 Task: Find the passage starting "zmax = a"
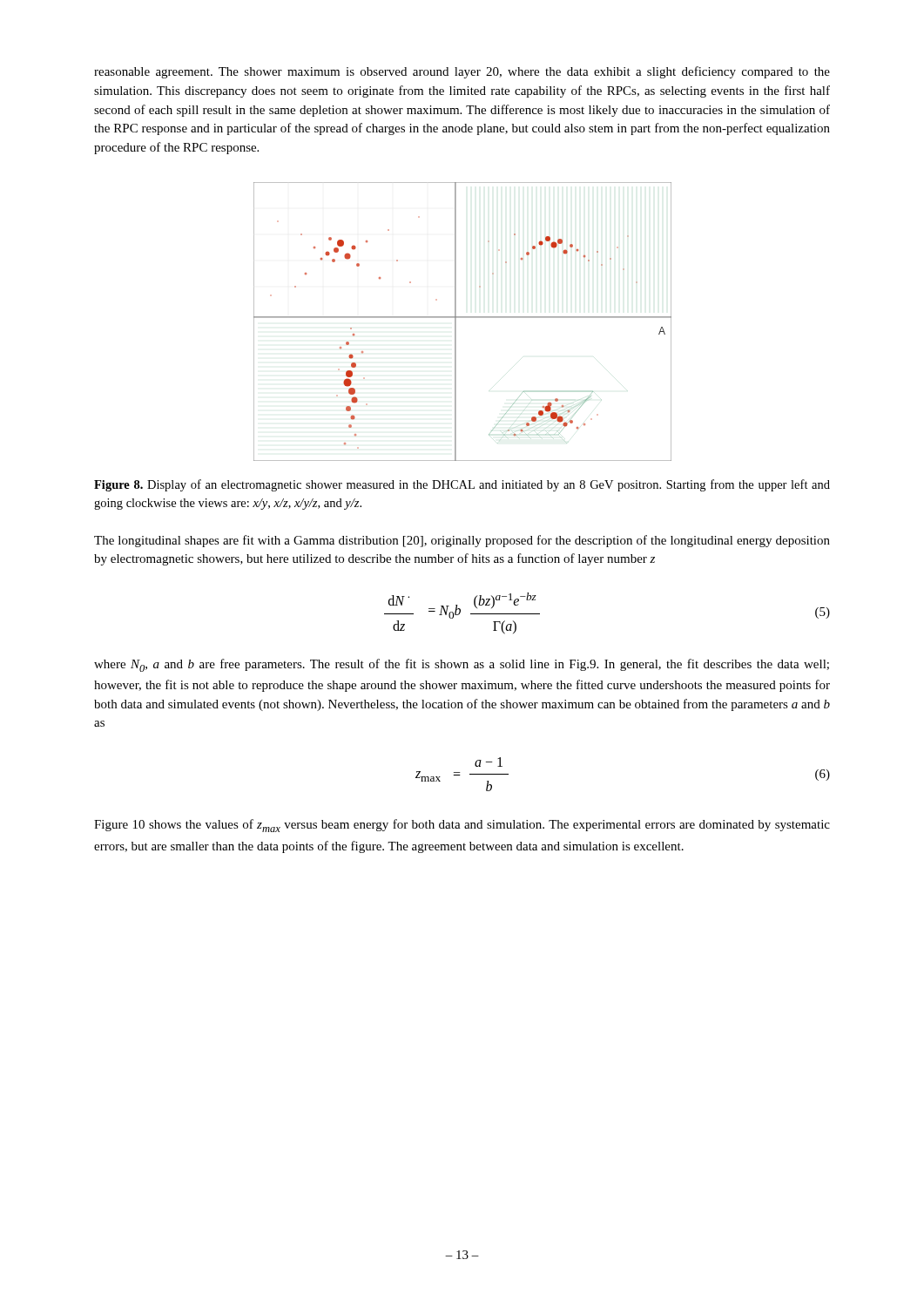point(489,762)
